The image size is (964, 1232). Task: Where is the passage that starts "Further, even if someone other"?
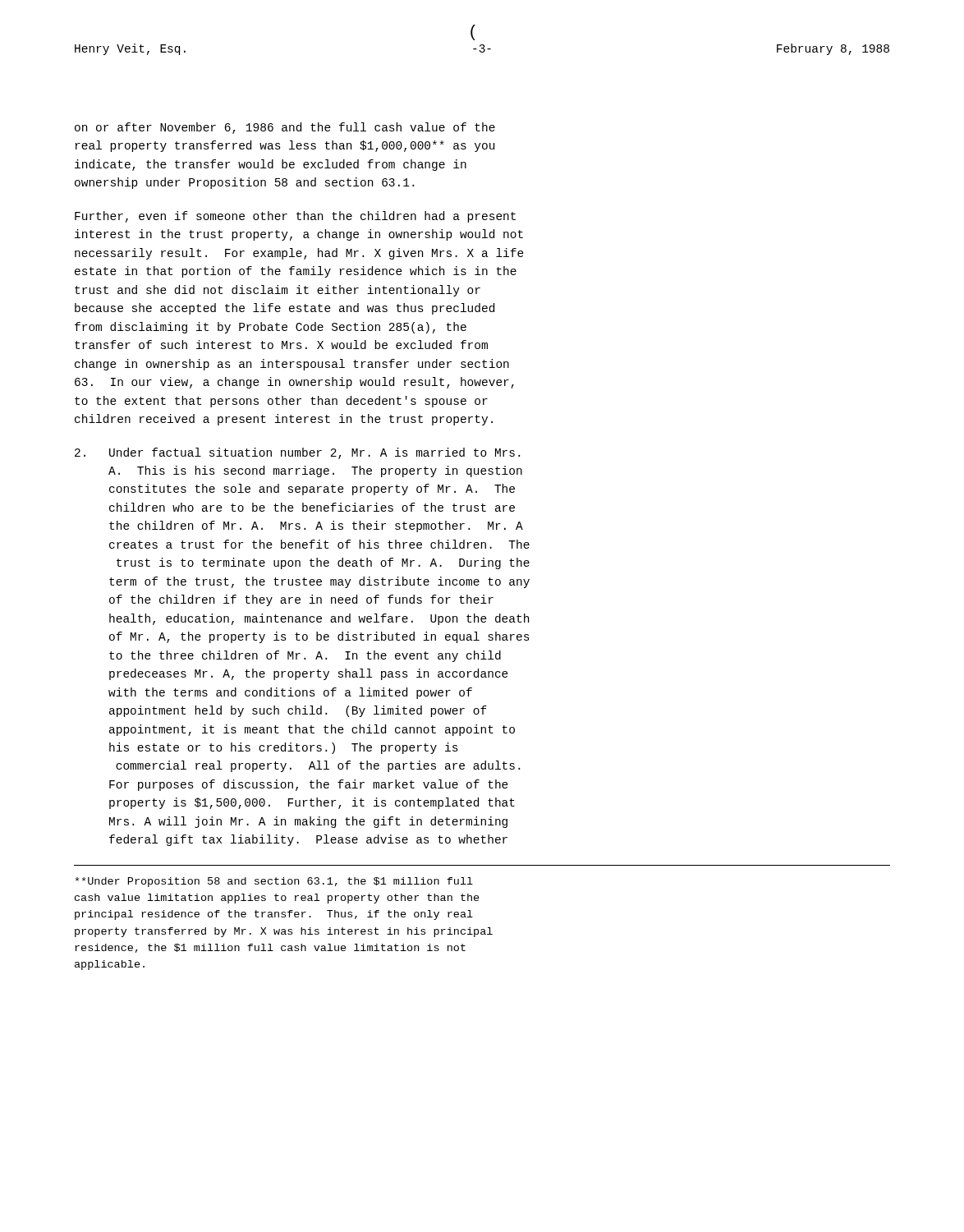pos(299,318)
